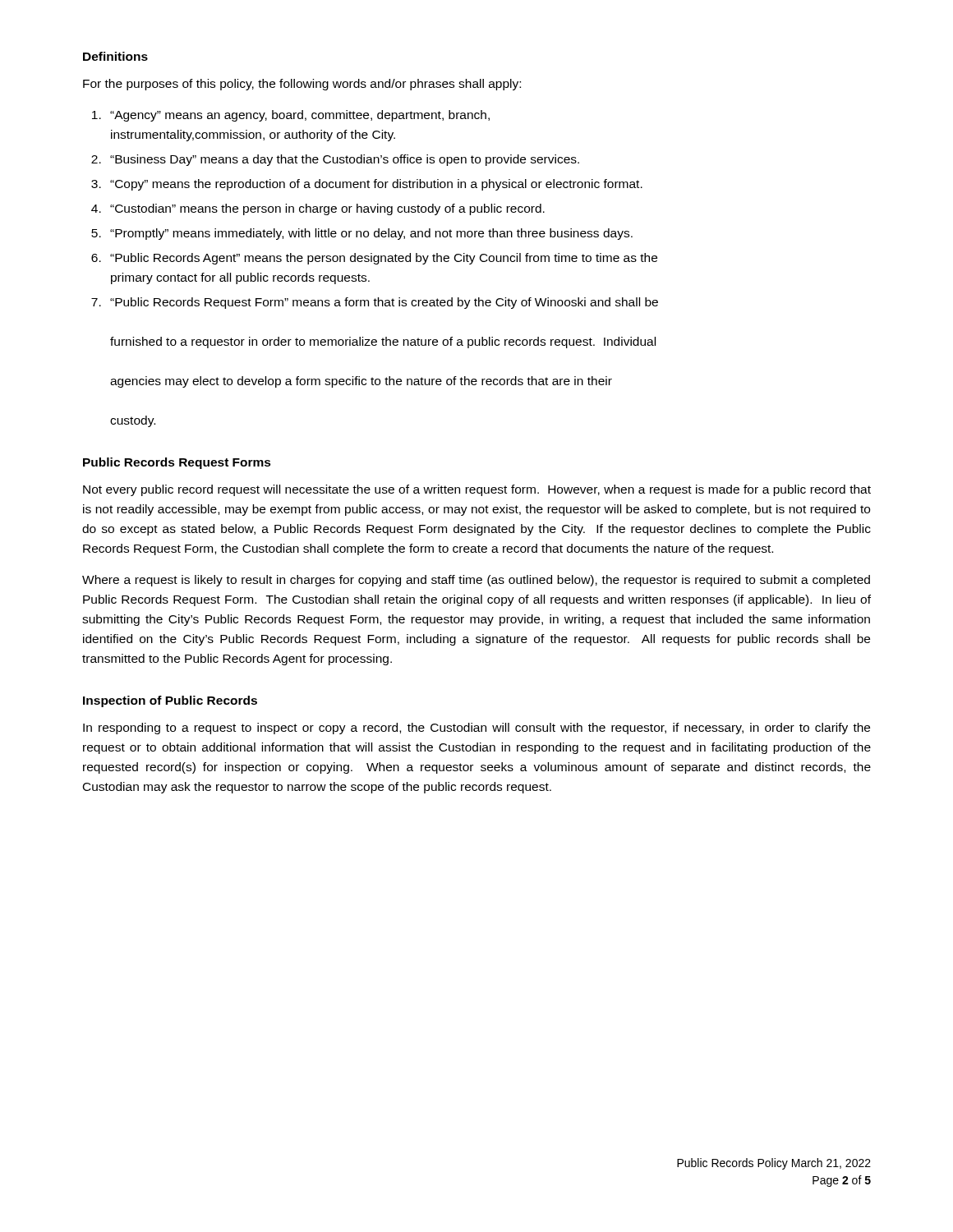The image size is (953, 1232).
Task: Click on the list item that reads "“Business Day” means a day"
Action: 488,159
